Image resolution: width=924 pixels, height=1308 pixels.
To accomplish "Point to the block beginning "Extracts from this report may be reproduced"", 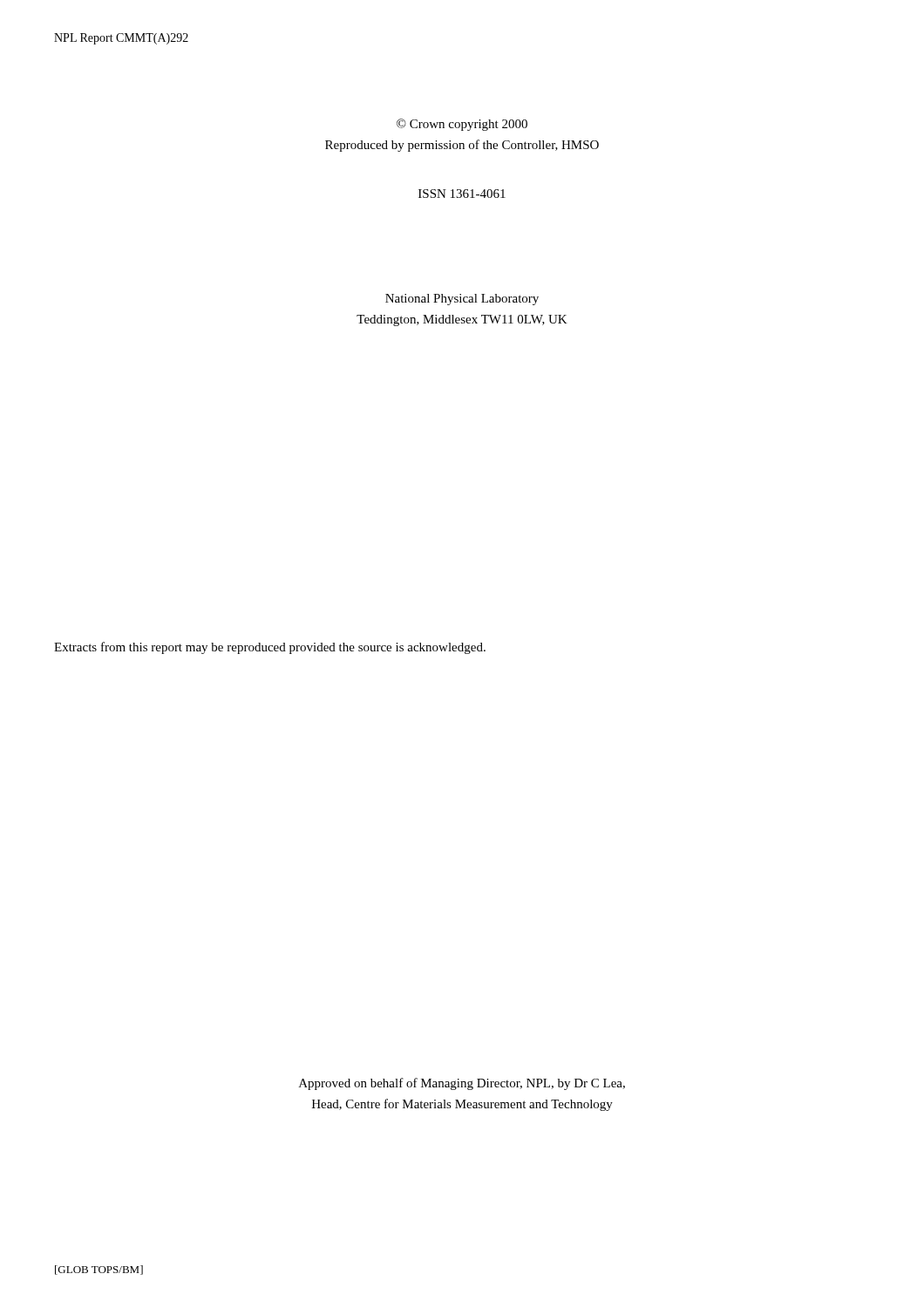I will pyautogui.click(x=270, y=647).
